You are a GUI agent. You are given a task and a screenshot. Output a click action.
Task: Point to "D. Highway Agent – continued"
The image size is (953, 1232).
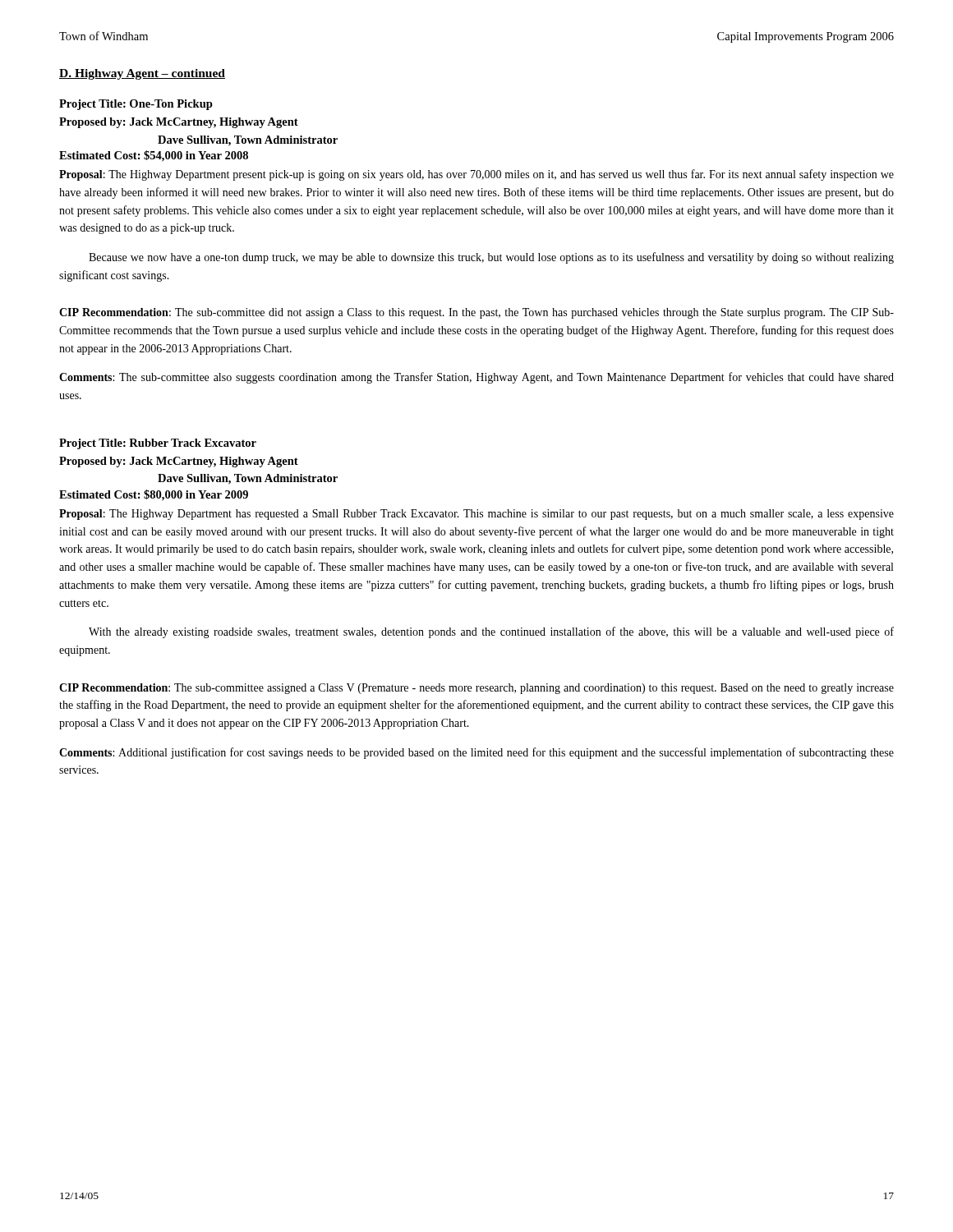(142, 73)
